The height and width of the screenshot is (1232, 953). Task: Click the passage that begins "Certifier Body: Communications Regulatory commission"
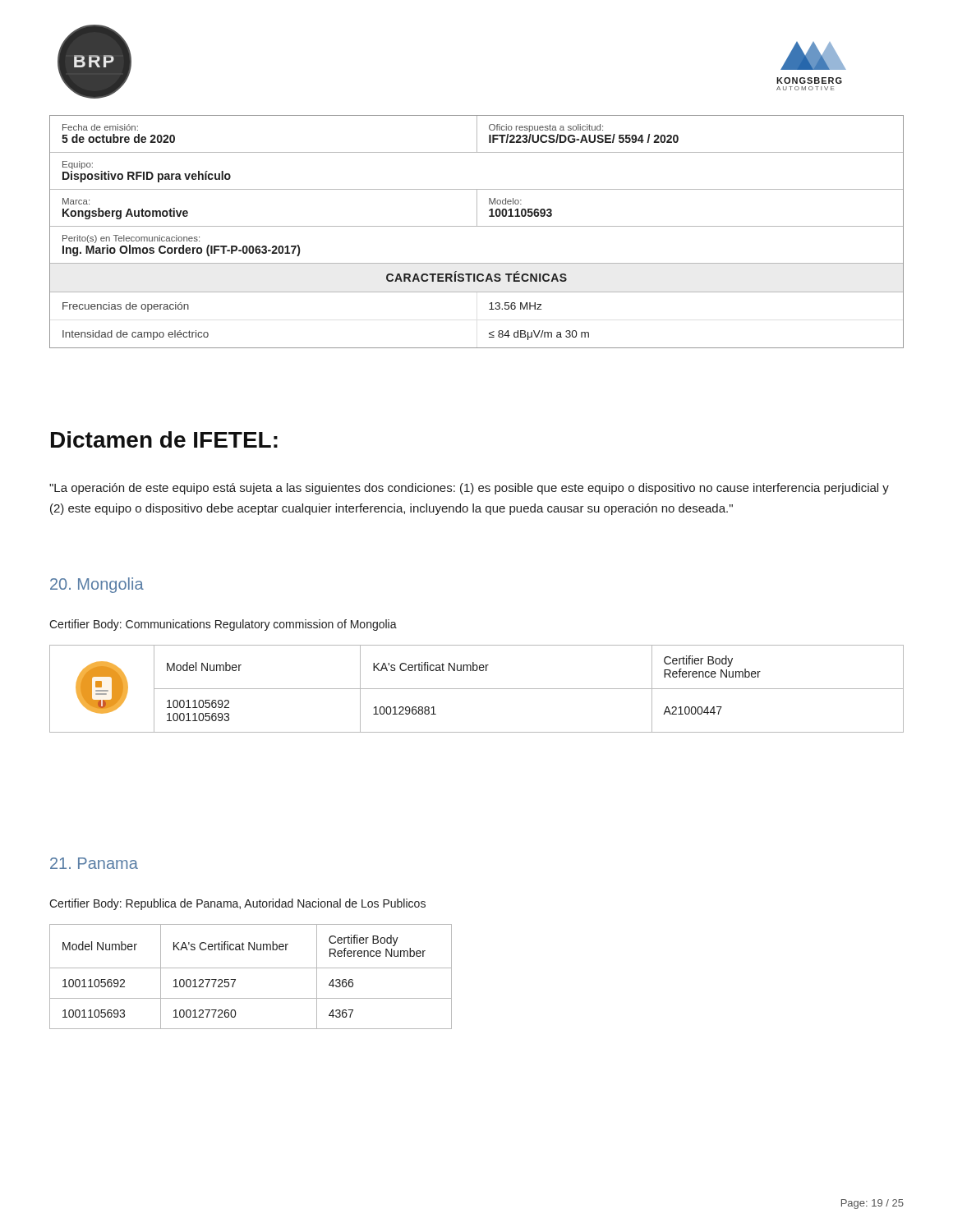click(223, 624)
